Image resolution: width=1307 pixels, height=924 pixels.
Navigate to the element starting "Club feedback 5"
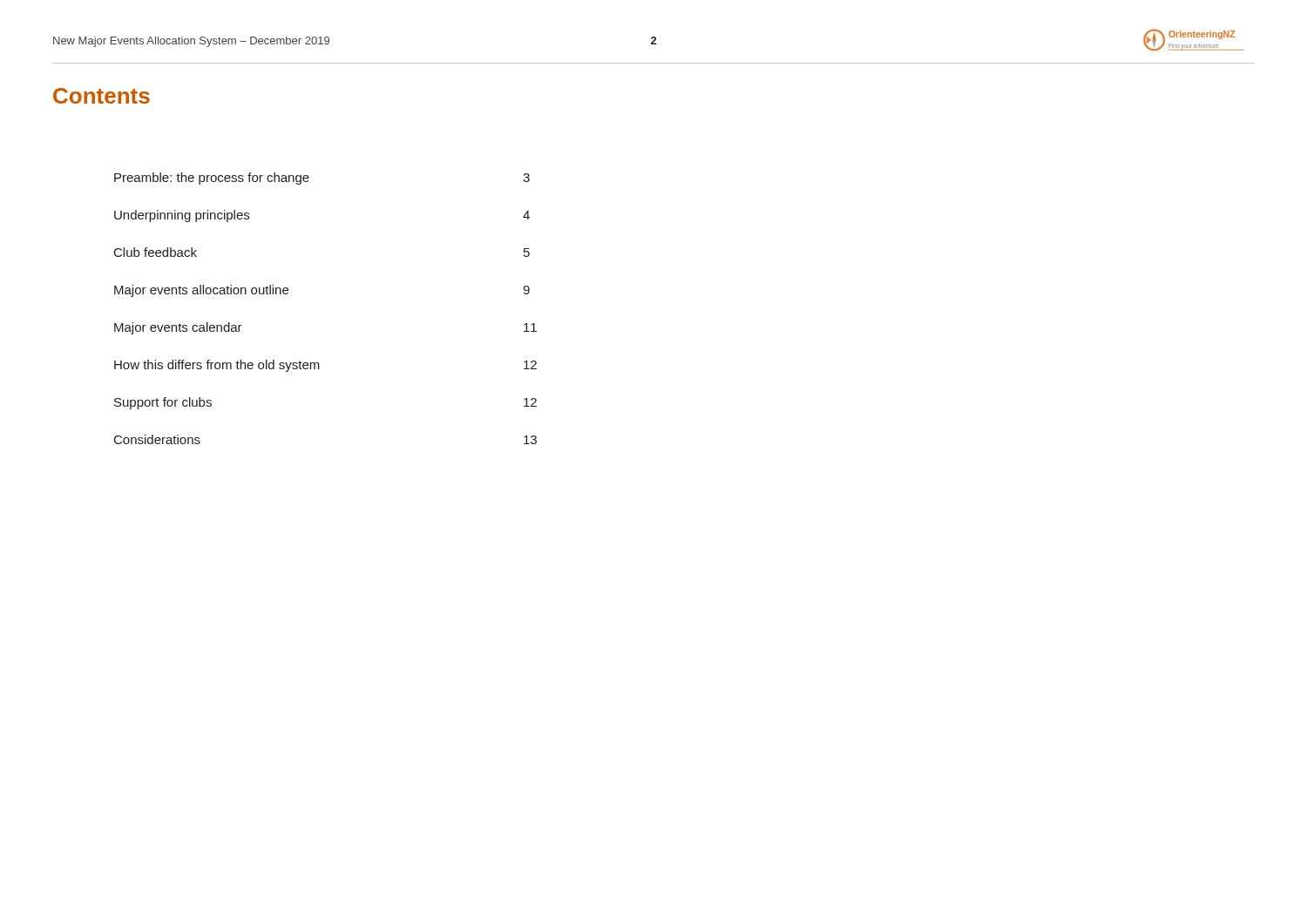coord(158,253)
